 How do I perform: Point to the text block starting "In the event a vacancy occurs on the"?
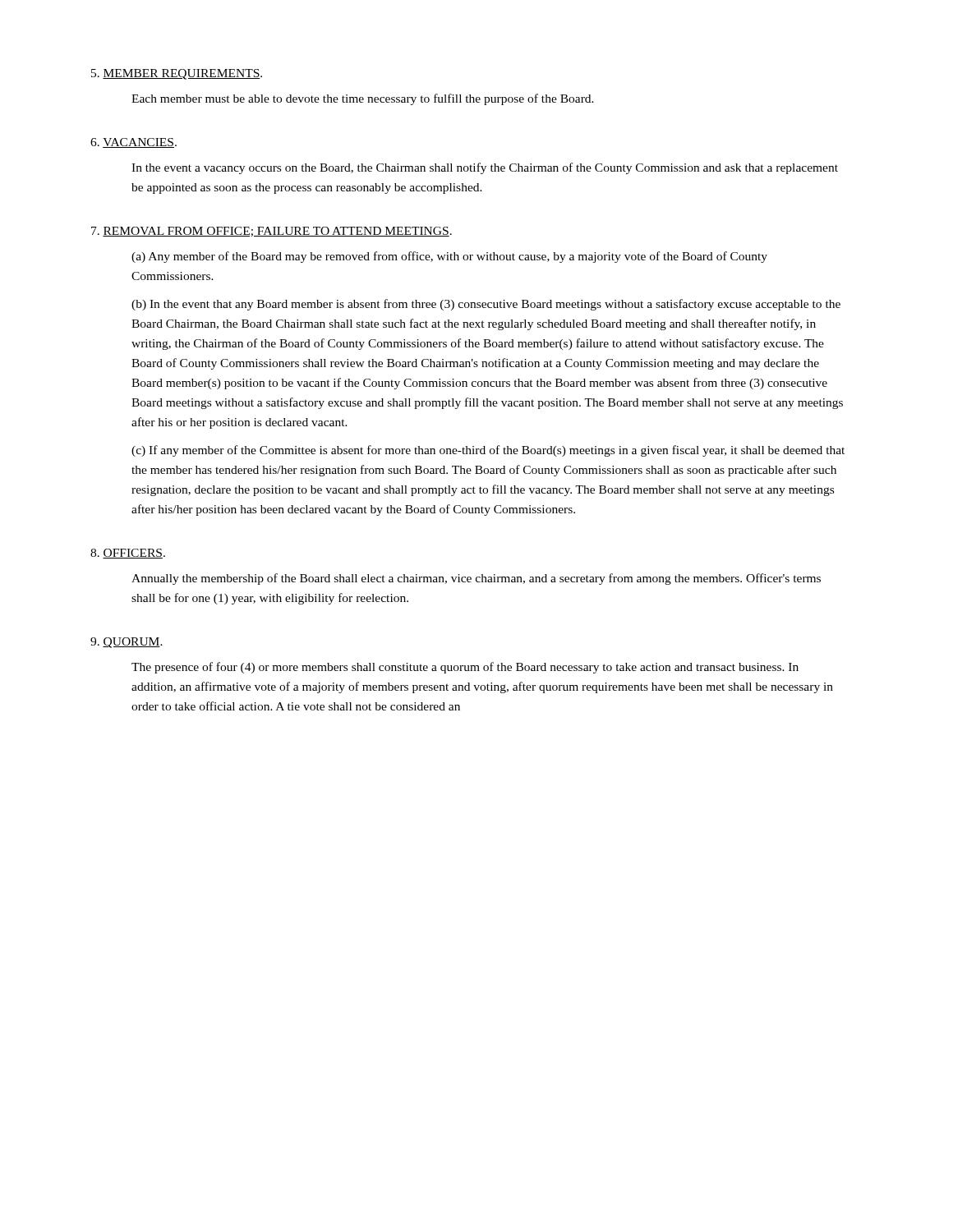pyautogui.click(x=489, y=177)
